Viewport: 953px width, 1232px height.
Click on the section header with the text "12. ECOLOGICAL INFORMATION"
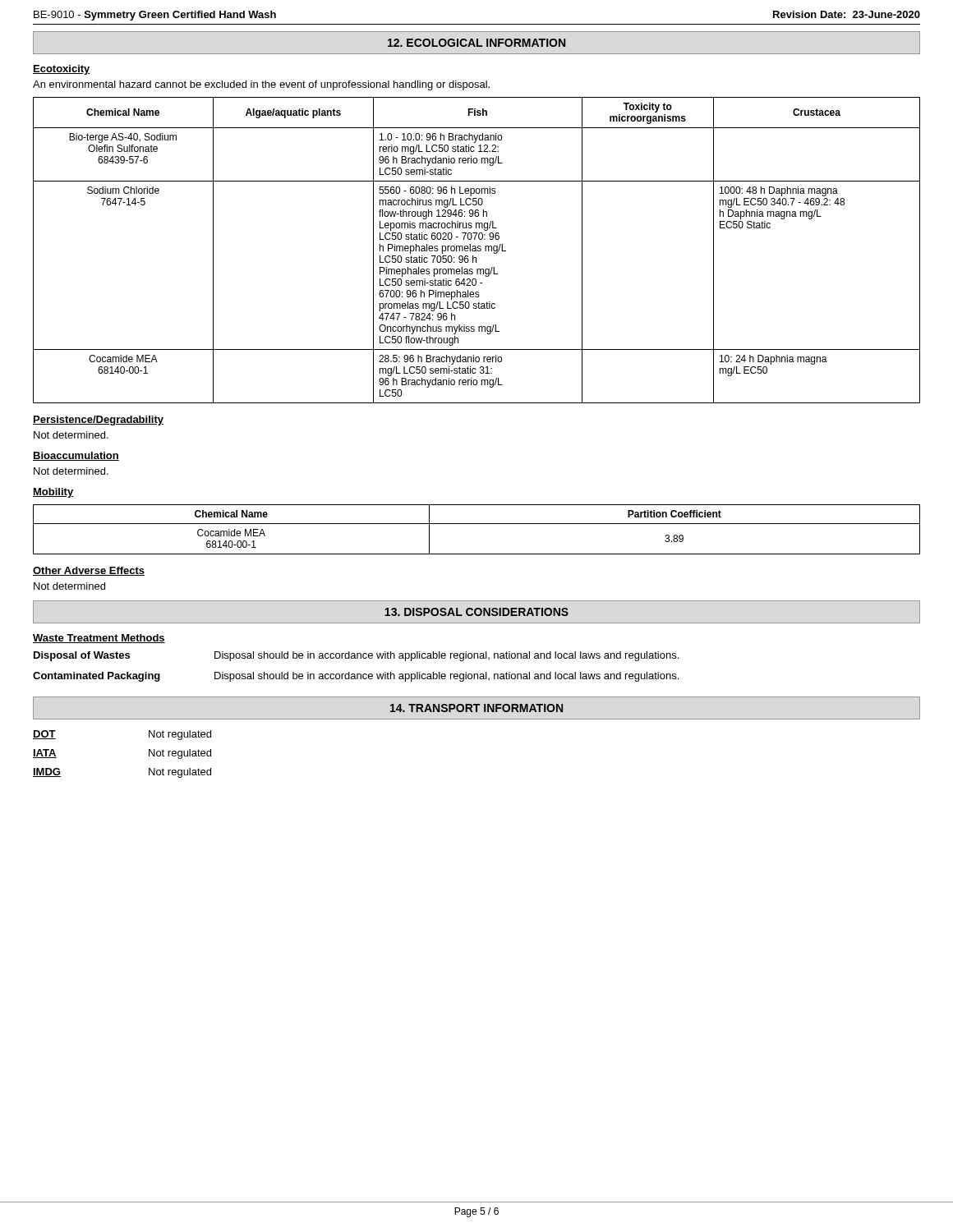476,43
